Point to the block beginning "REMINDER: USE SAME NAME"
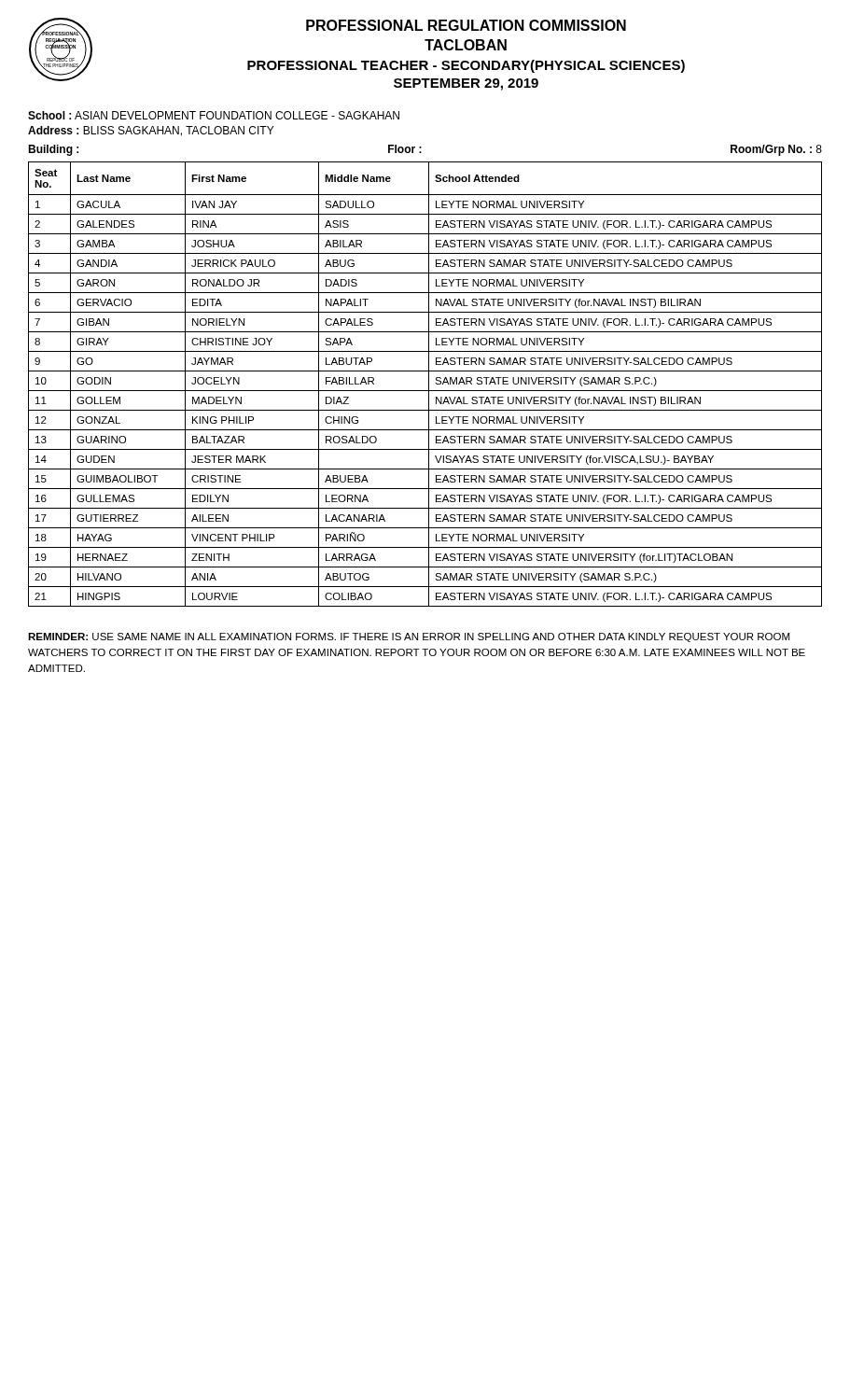Image resolution: width=850 pixels, height=1400 pixels. point(417,652)
